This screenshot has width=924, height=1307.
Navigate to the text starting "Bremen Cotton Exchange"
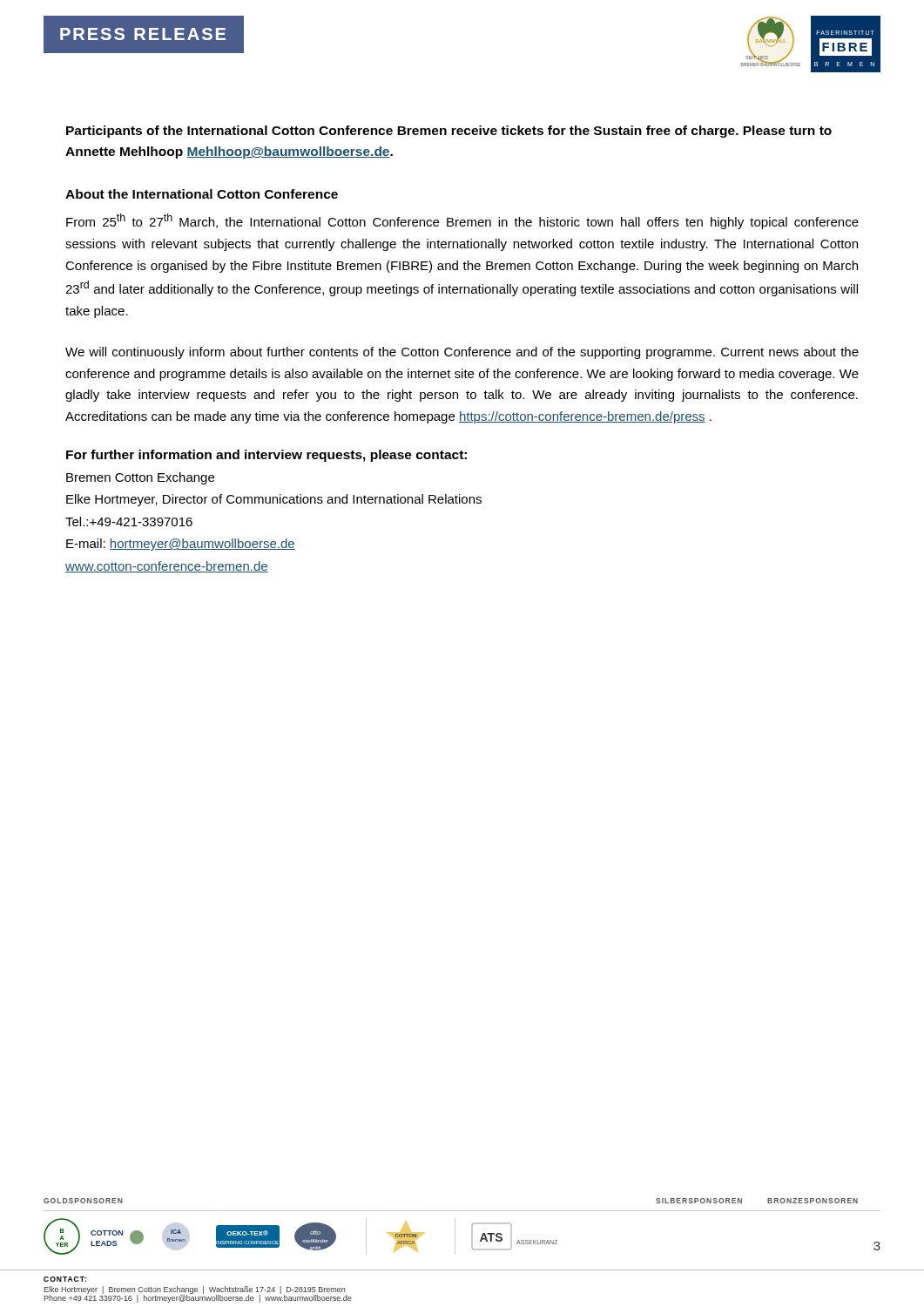click(140, 477)
